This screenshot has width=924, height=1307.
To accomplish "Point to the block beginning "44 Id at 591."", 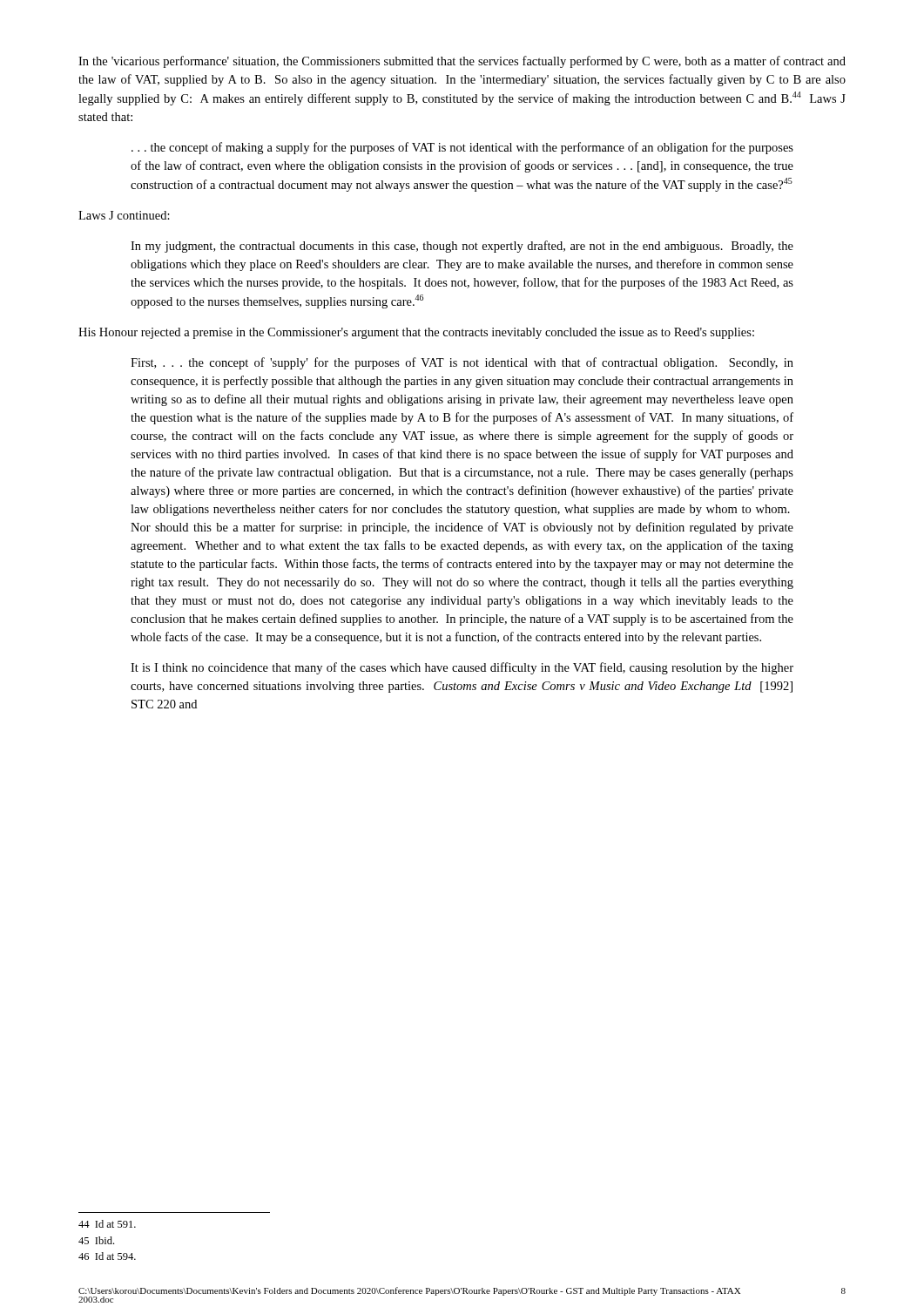I will pyautogui.click(x=107, y=1240).
